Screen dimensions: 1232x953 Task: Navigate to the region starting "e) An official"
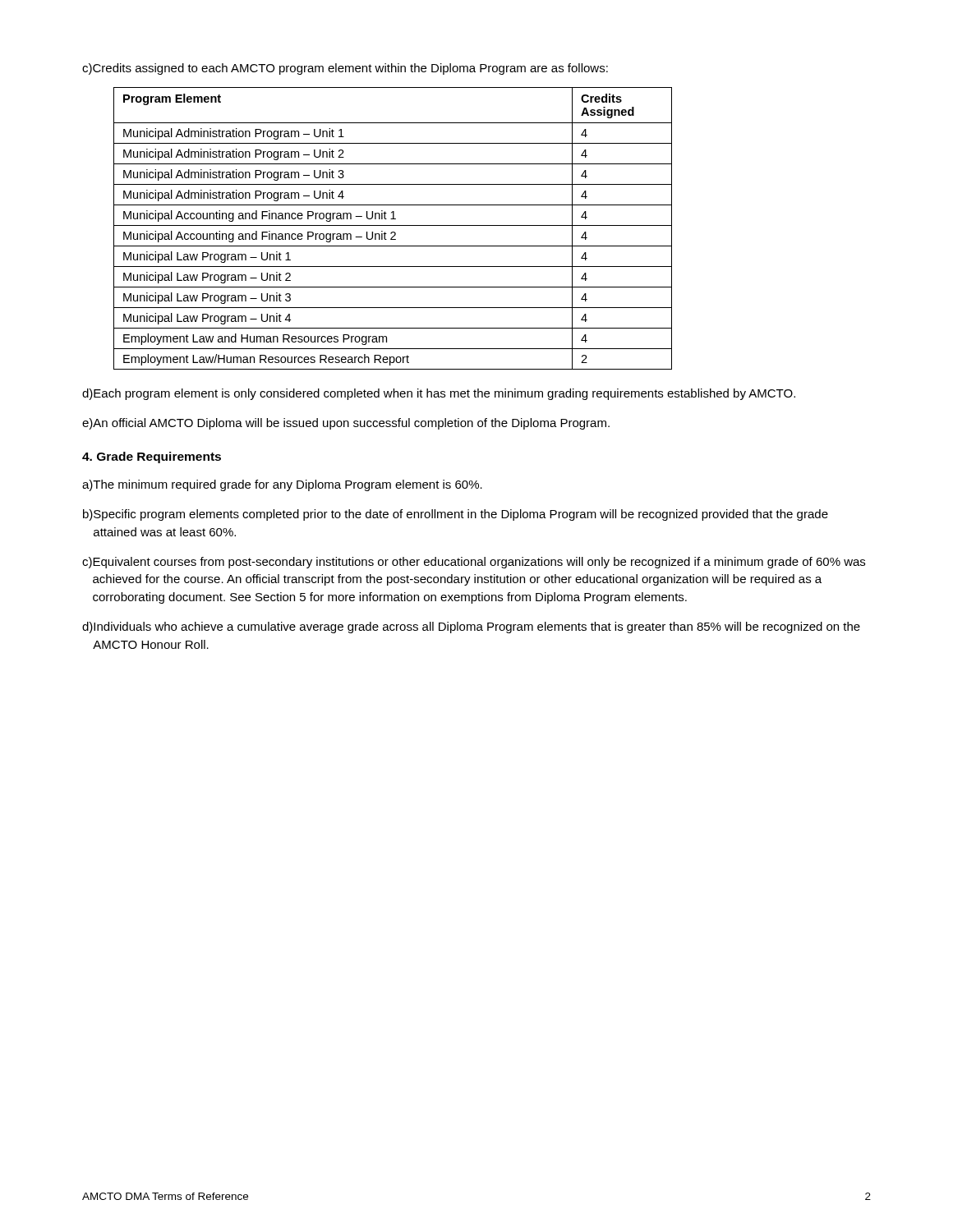[346, 423]
